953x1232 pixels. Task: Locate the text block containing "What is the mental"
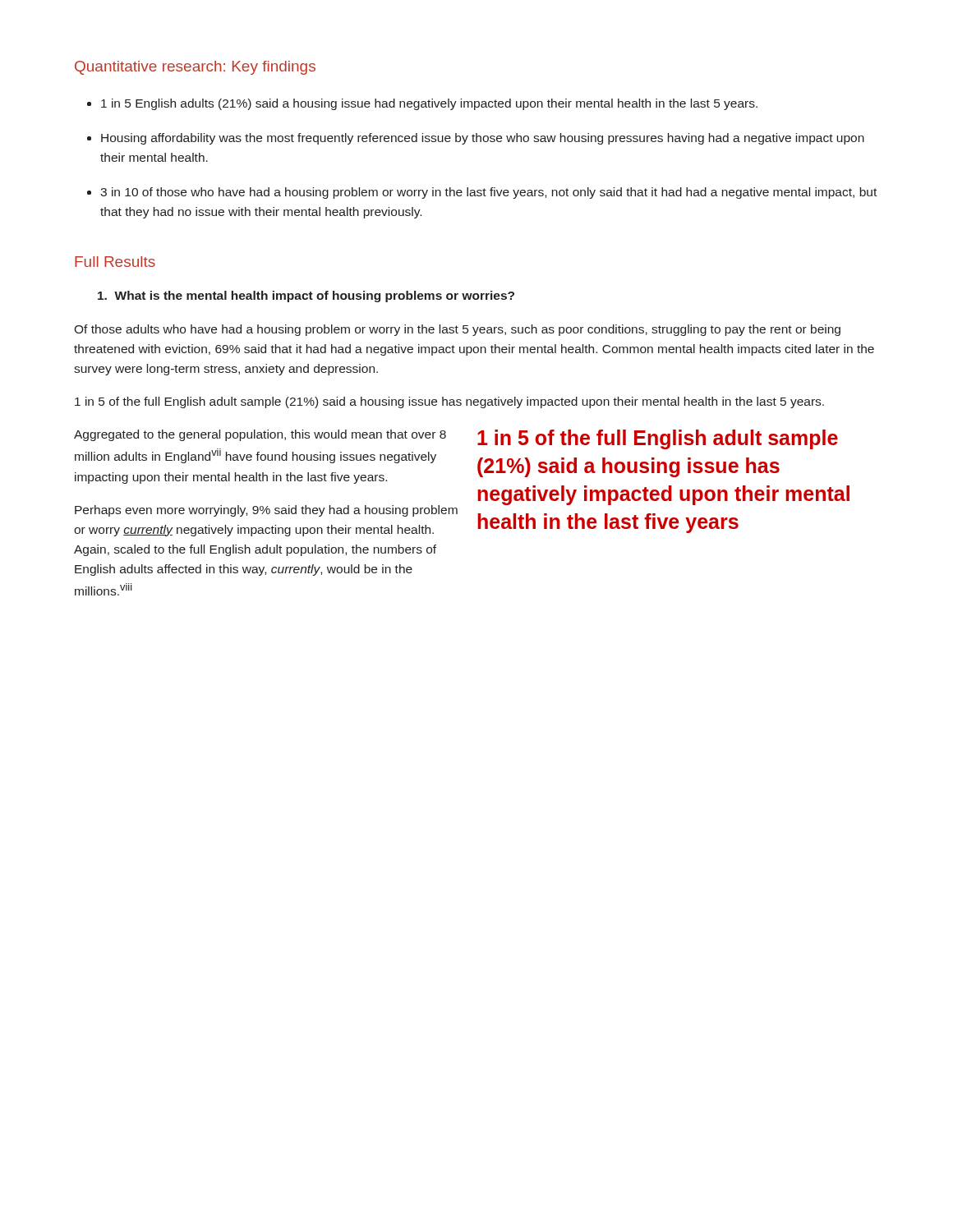point(306,295)
